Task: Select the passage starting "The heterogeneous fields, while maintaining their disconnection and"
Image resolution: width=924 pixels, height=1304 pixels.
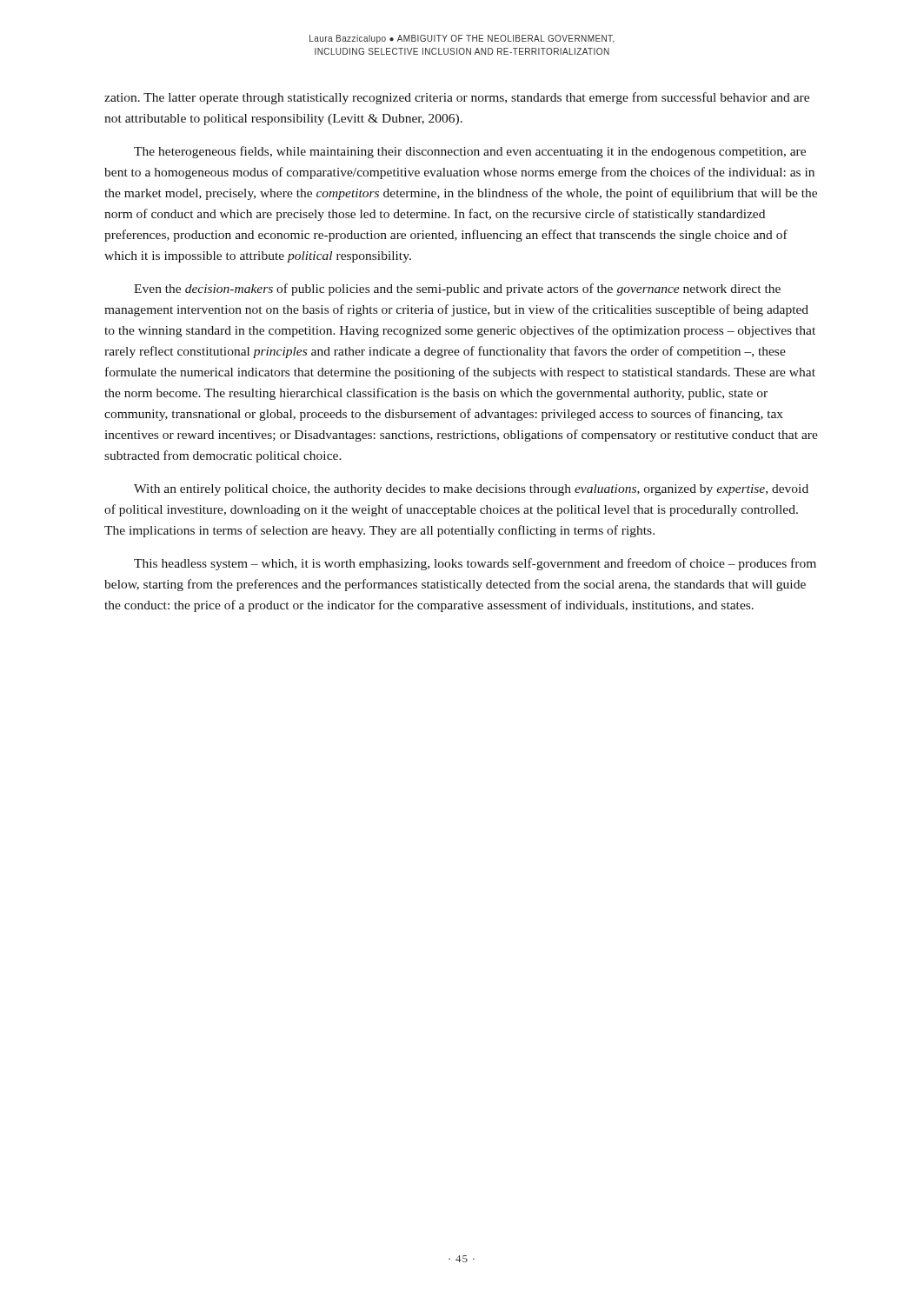Action: [462, 203]
